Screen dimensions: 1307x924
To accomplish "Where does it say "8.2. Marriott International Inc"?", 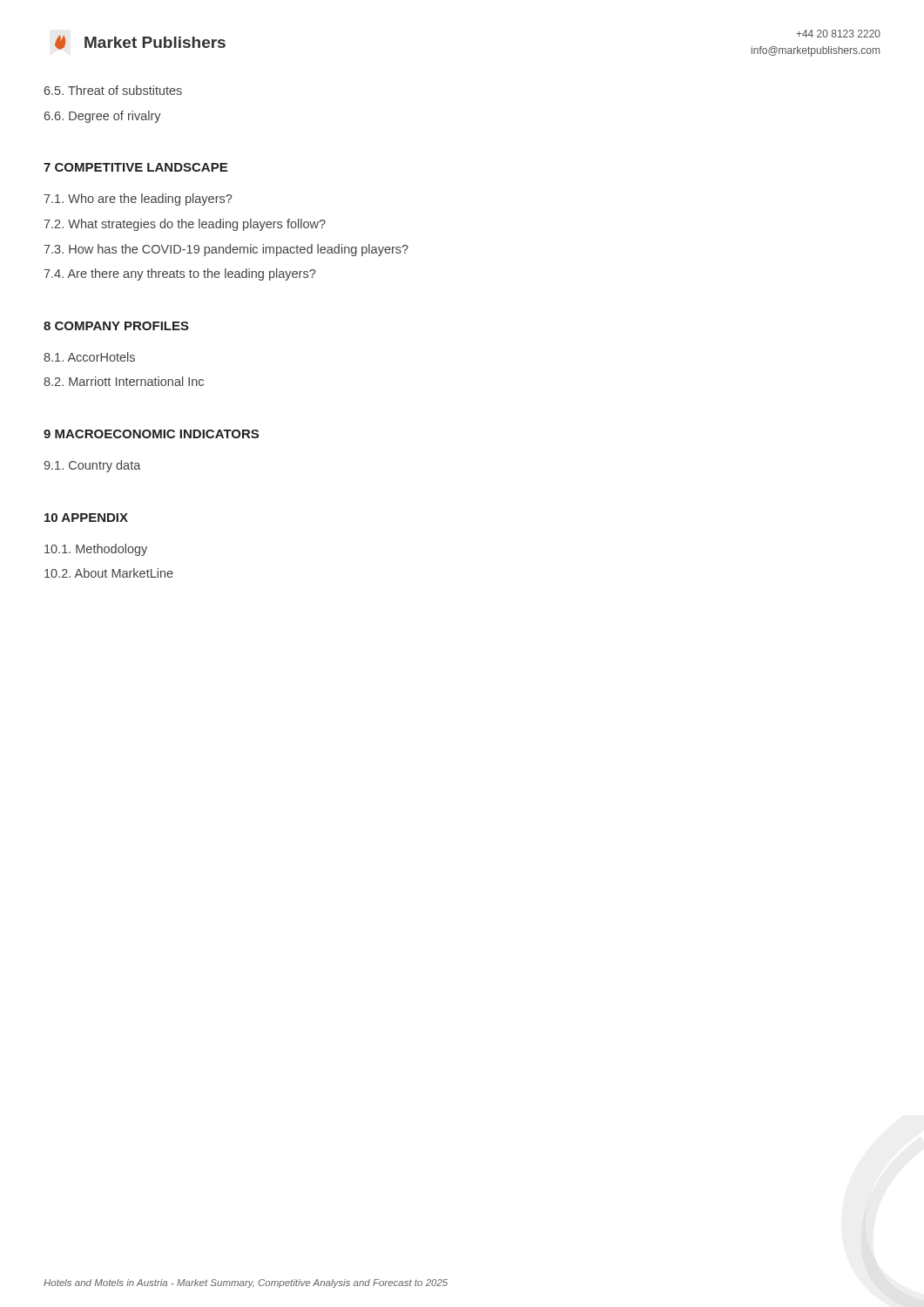I will click(124, 382).
